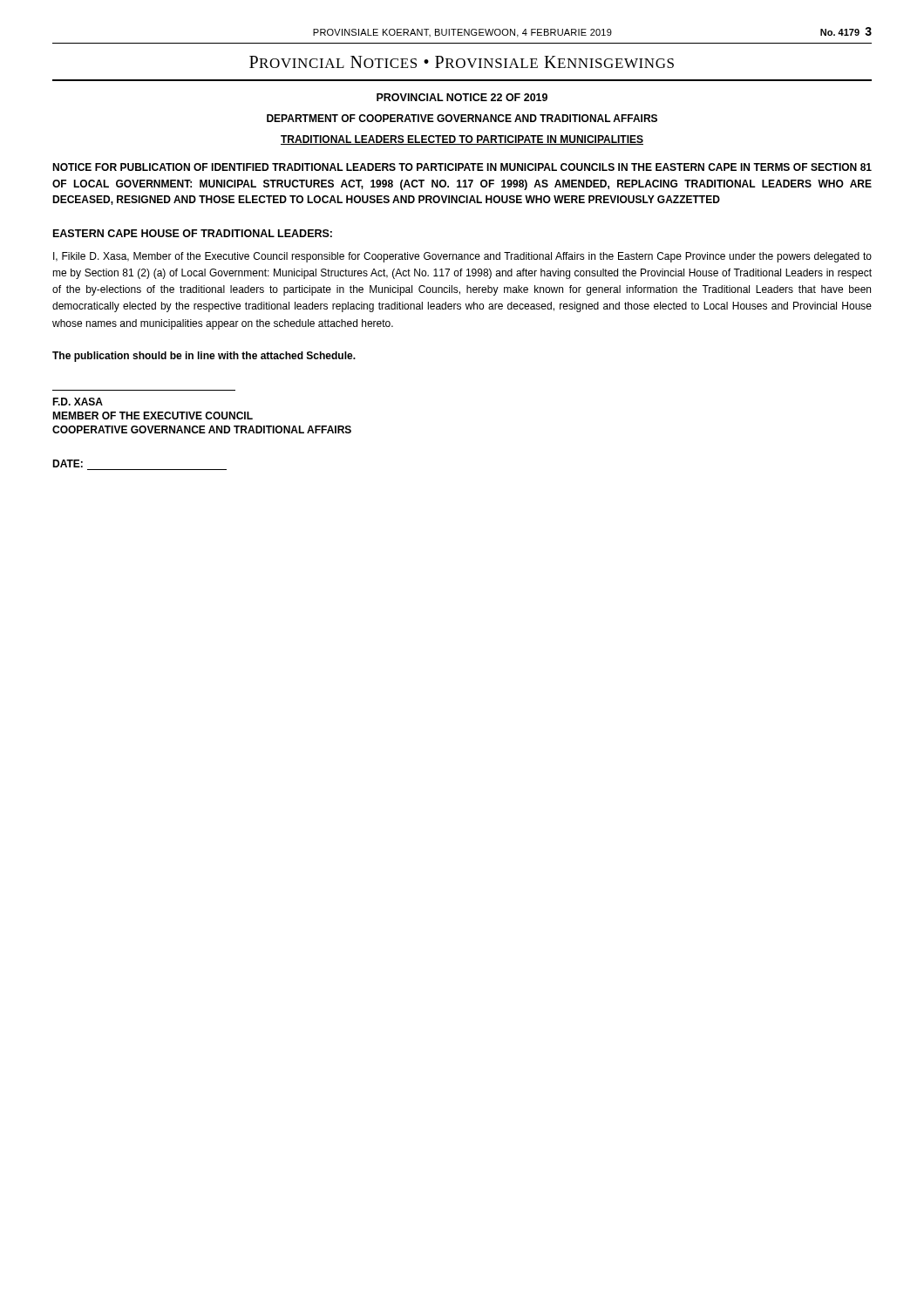Navigate to the block starting "NOTICE FOR PUBLICATION OF IDENTIFIED"
The width and height of the screenshot is (924, 1308).
click(x=462, y=184)
